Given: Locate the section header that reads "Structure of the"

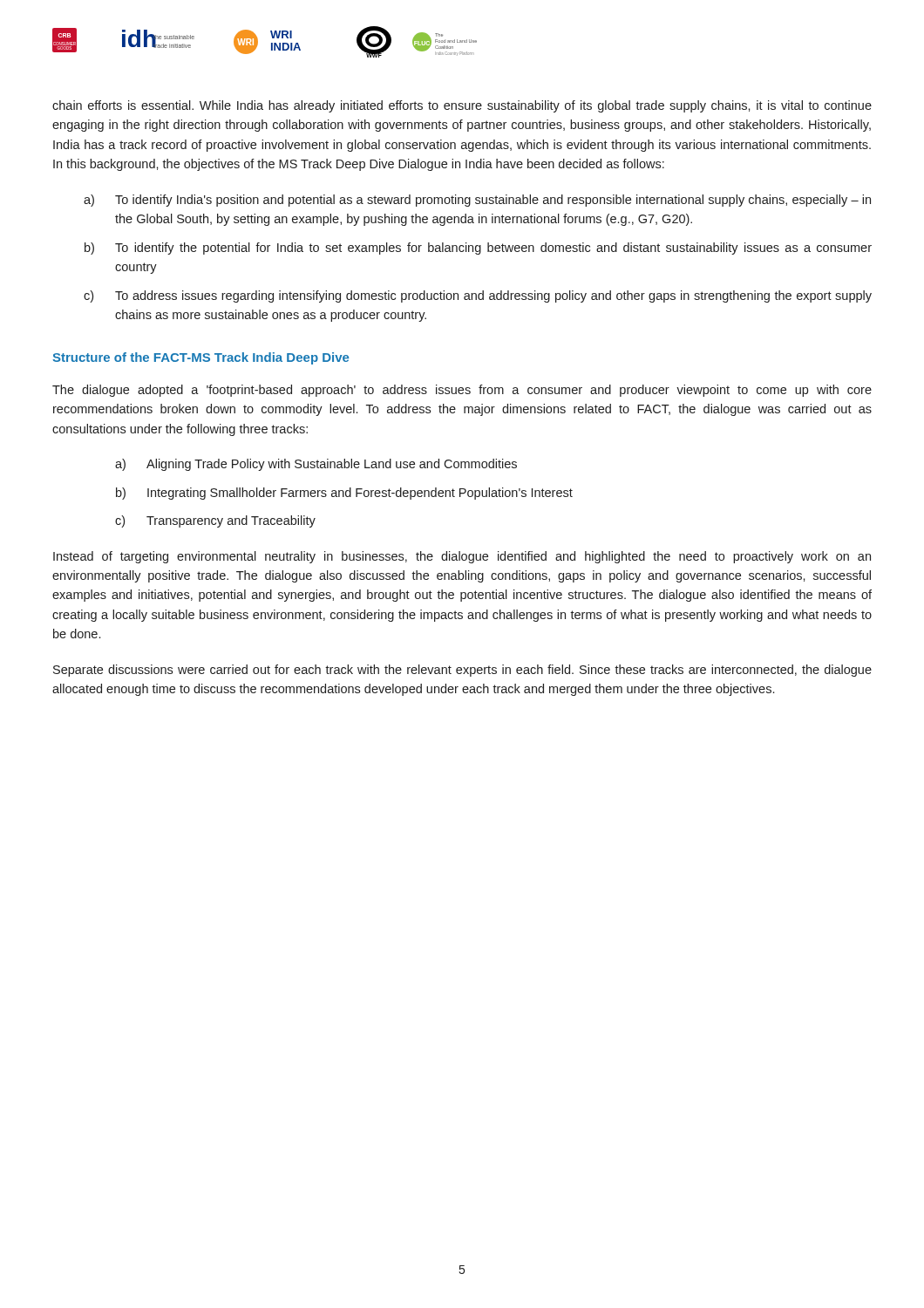Looking at the screenshot, I should click(201, 357).
